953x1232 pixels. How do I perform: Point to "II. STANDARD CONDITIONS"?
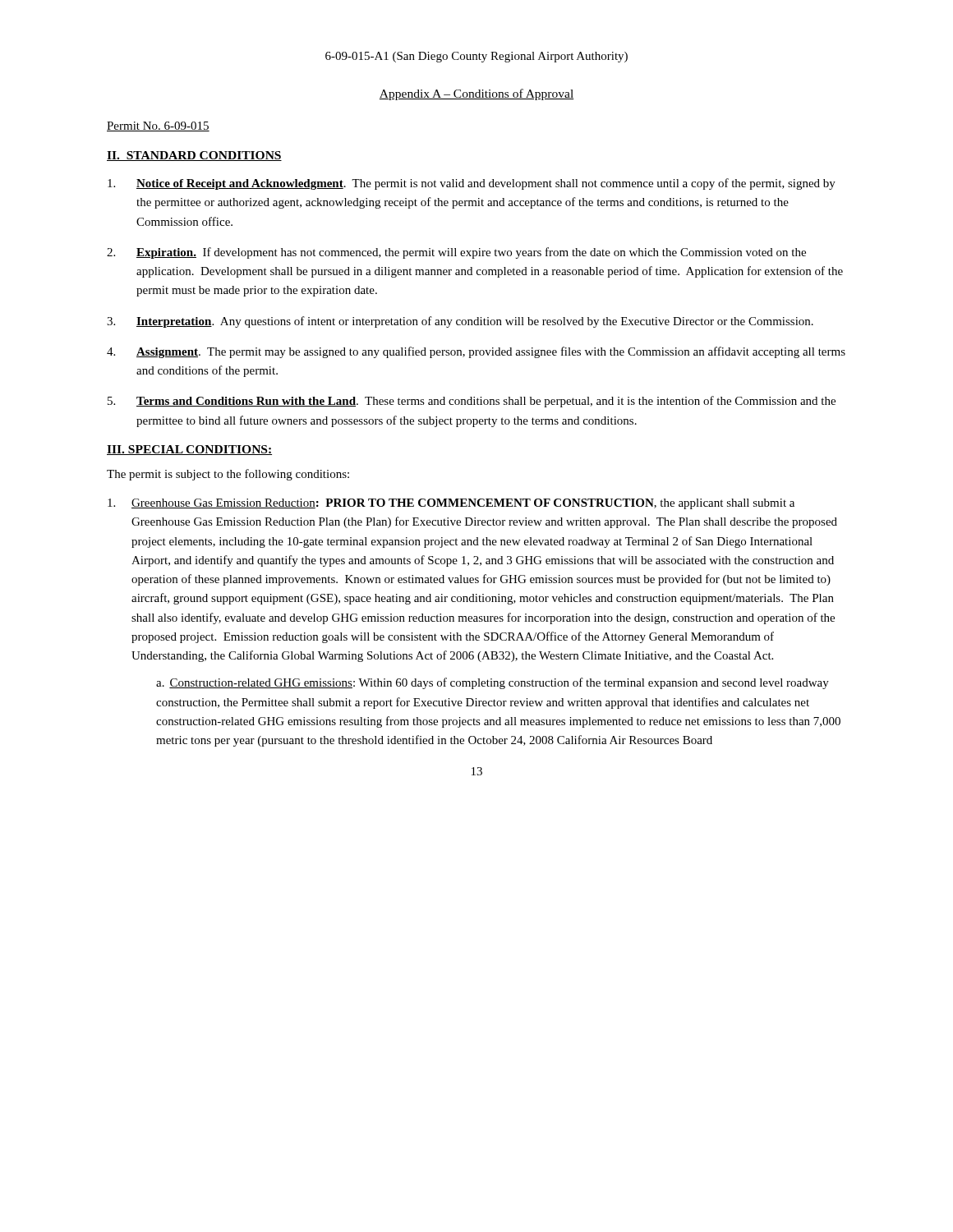pos(194,155)
